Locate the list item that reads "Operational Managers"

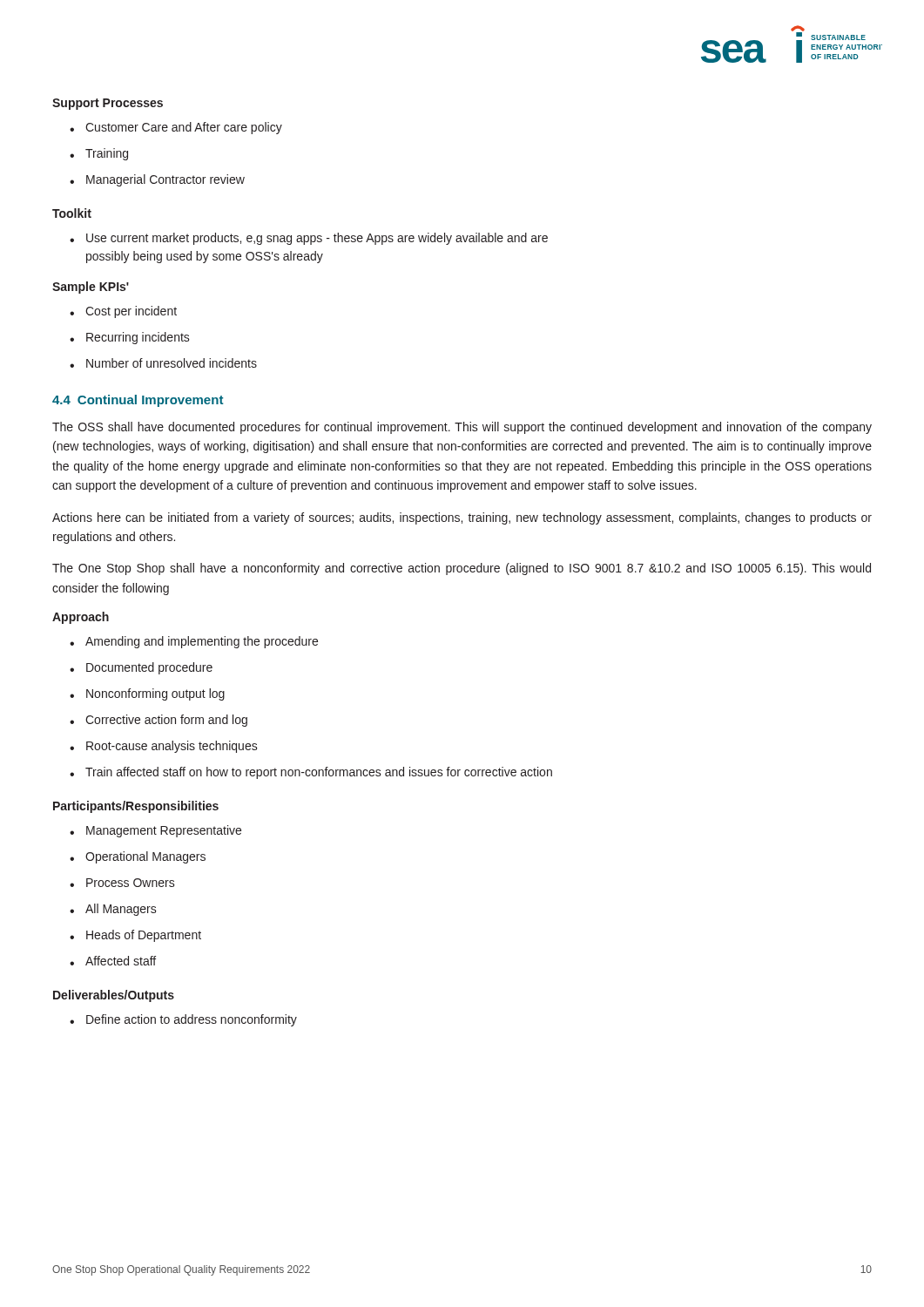tap(138, 859)
